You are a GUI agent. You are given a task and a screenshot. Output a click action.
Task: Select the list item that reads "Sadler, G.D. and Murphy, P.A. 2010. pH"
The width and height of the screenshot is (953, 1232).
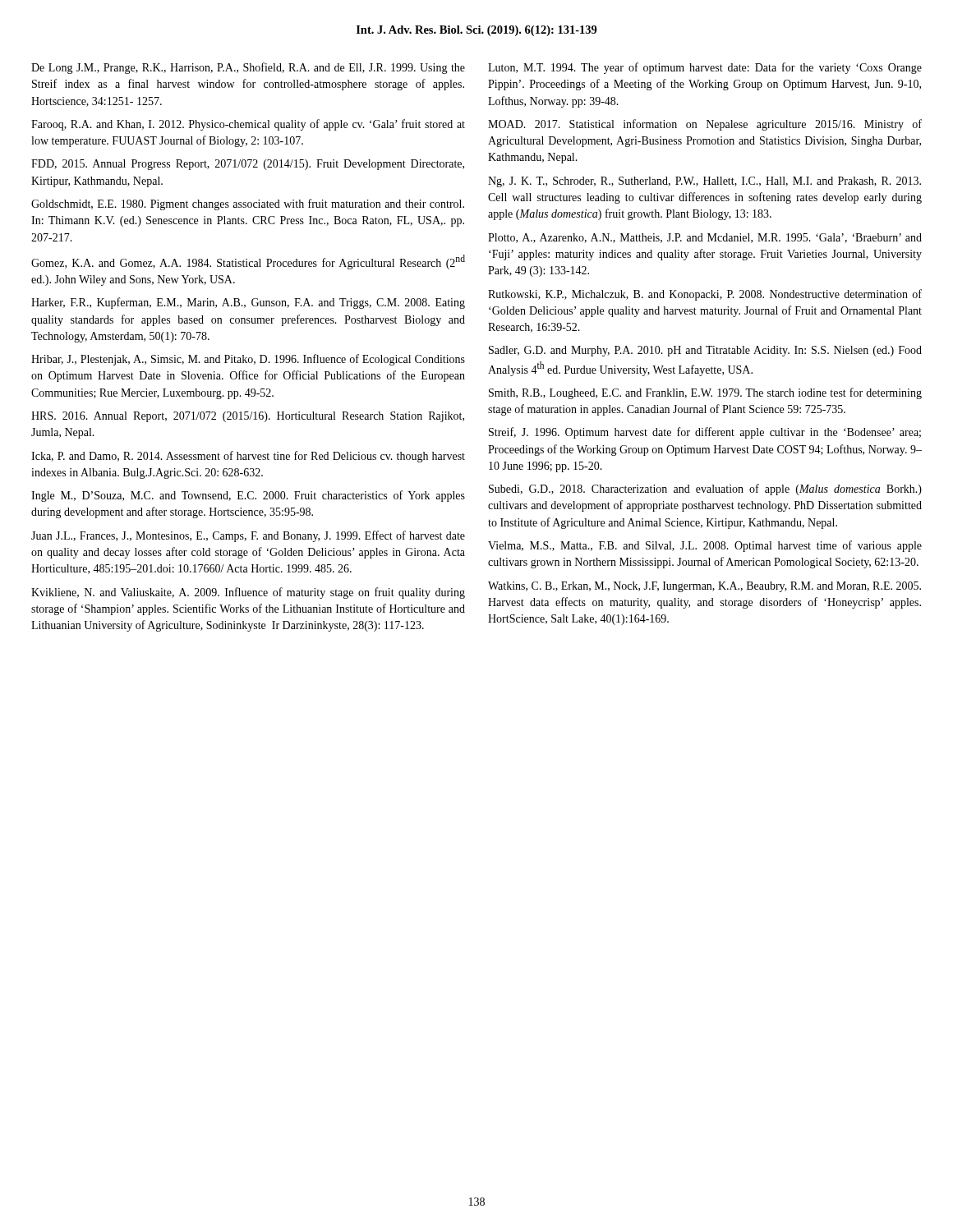tap(705, 360)
